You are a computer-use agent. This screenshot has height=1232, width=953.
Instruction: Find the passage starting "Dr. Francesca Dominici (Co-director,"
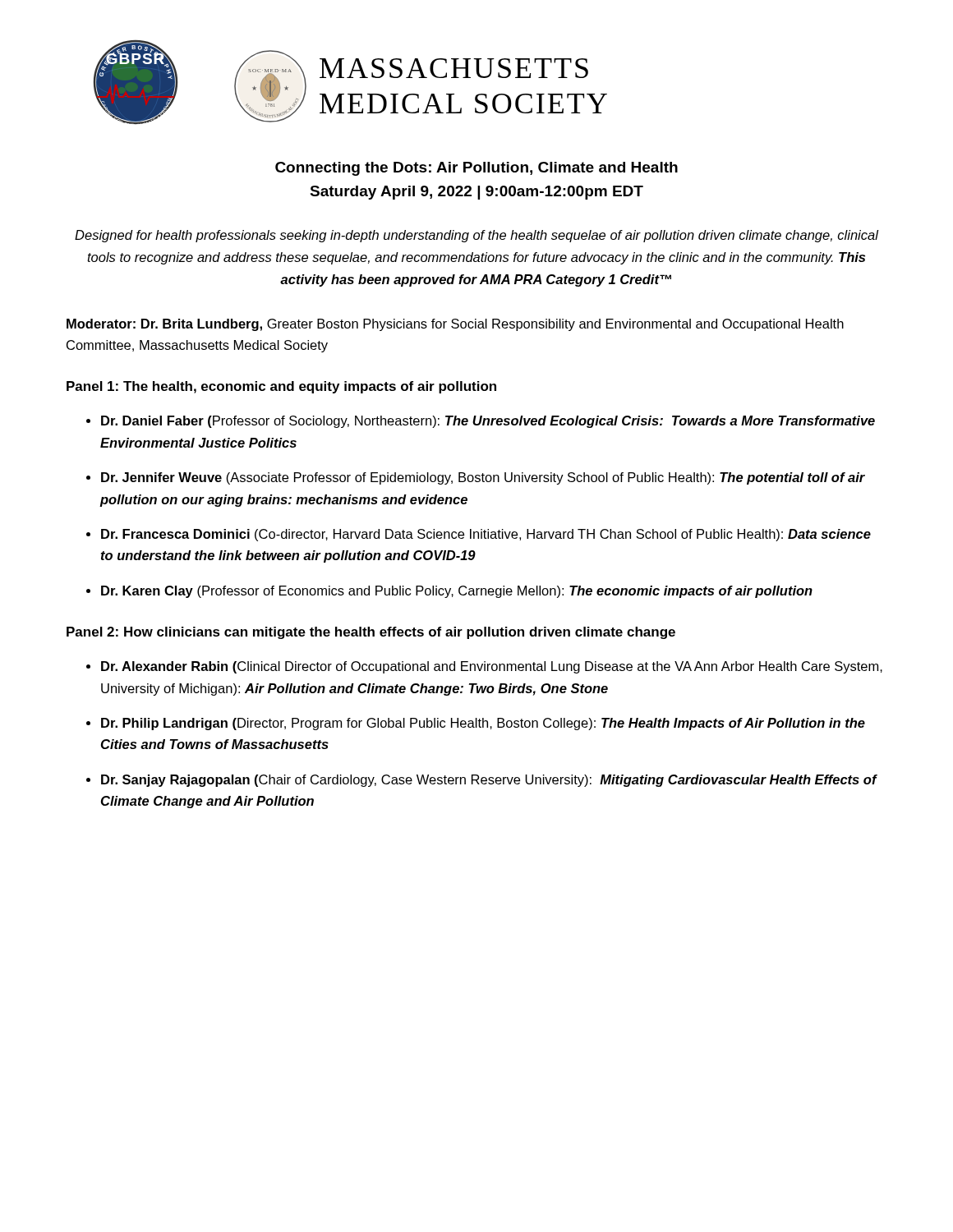486,545
